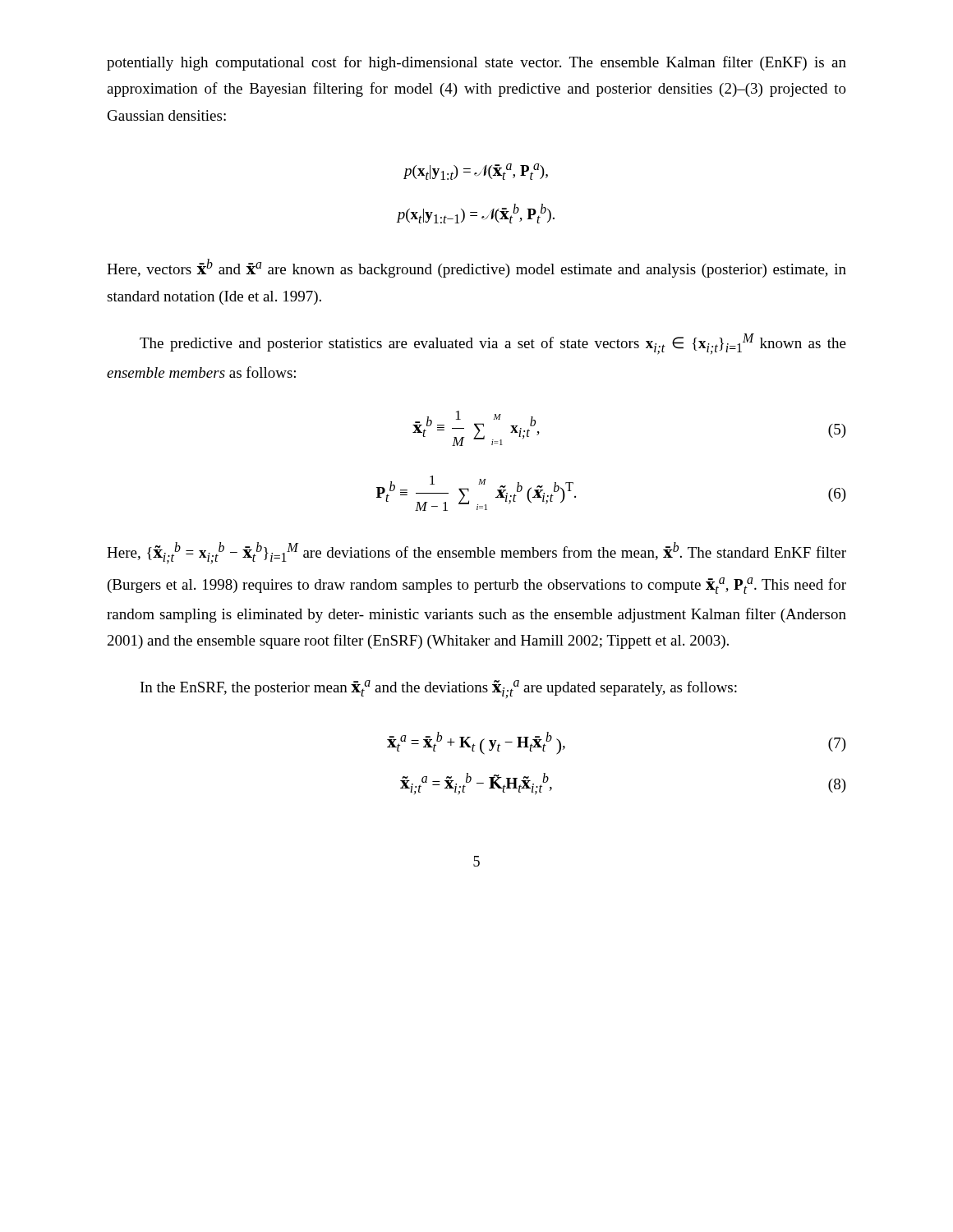Image resolution: width=953 pixels, height=1232 pixels.
Task: Where is the formula that starts "x̄tb ≡ 1 M"?
Action: (x=479, y=428)
